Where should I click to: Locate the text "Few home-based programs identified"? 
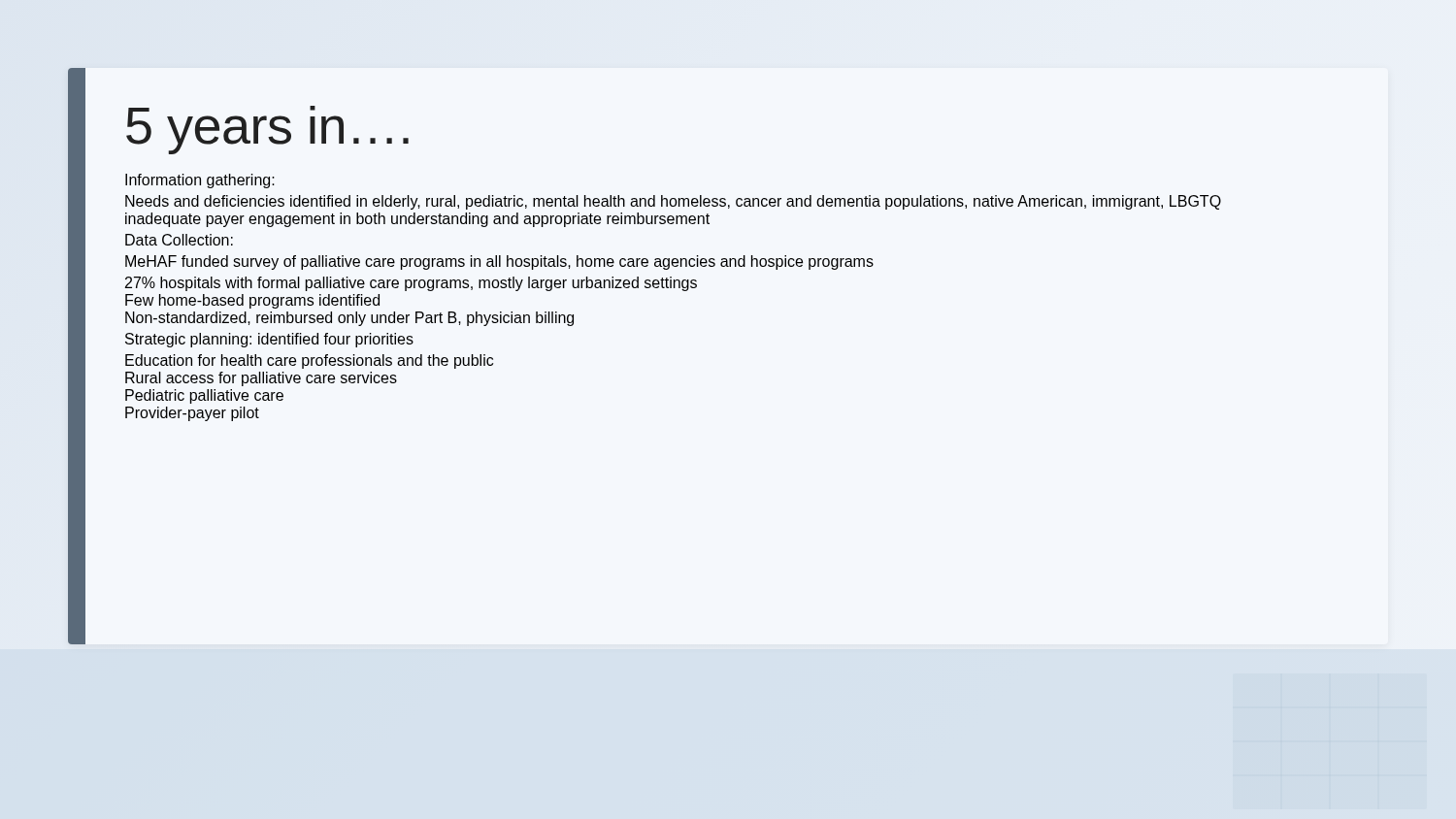[x=252, y=301]
